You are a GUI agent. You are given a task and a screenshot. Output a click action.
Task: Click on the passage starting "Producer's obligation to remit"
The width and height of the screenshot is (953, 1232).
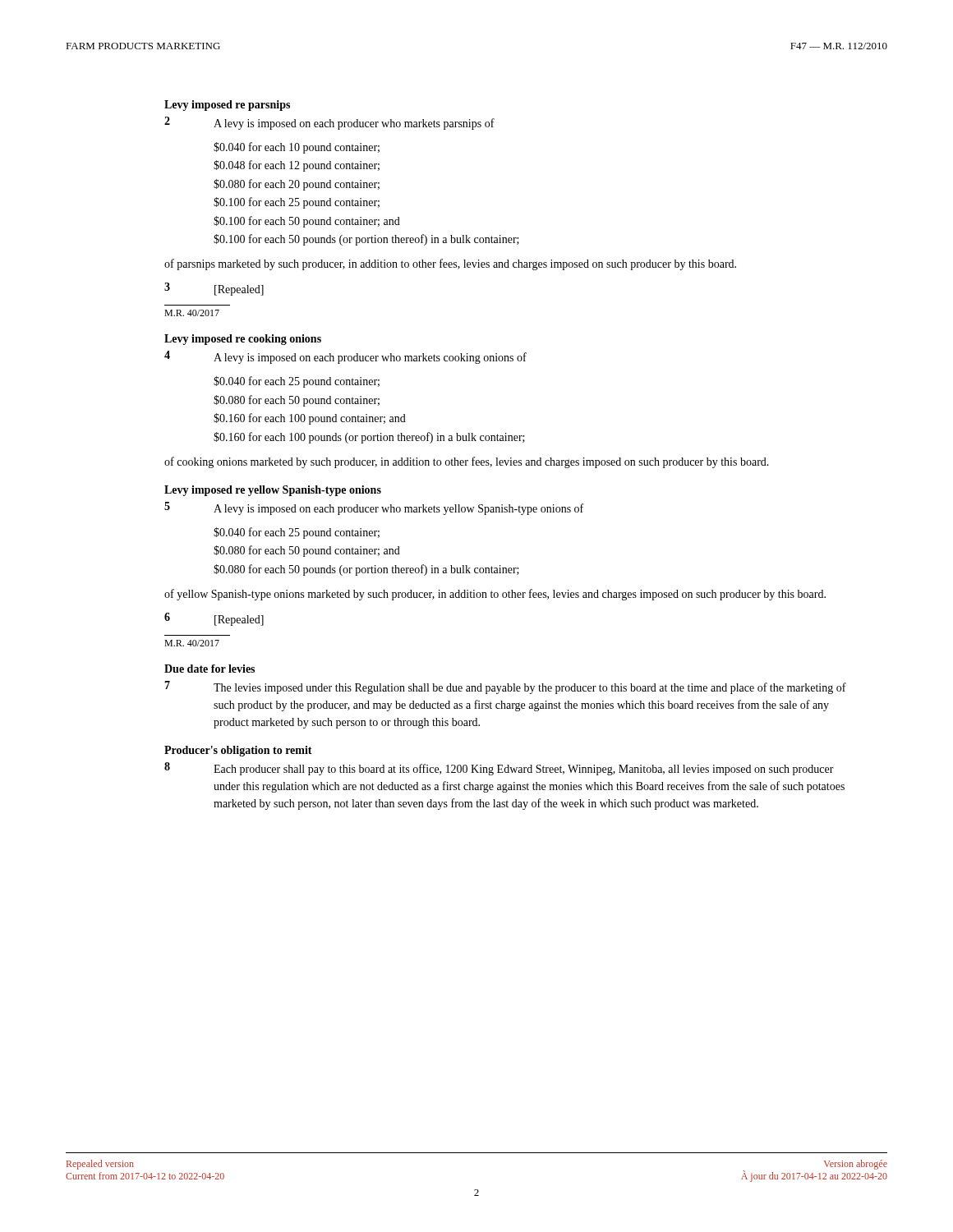click(x=238, y=750)
